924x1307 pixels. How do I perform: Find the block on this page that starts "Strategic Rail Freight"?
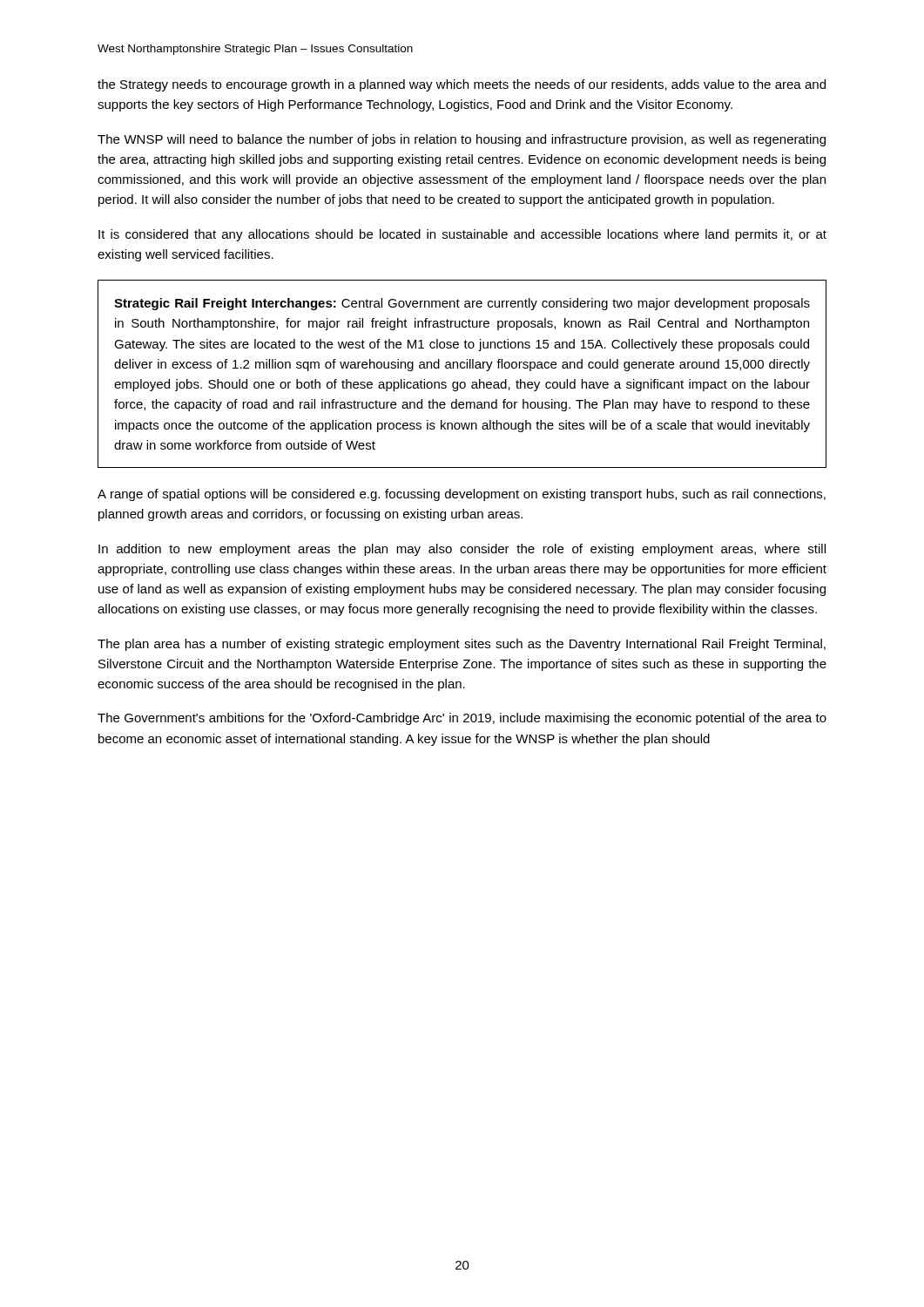[462, 374]
